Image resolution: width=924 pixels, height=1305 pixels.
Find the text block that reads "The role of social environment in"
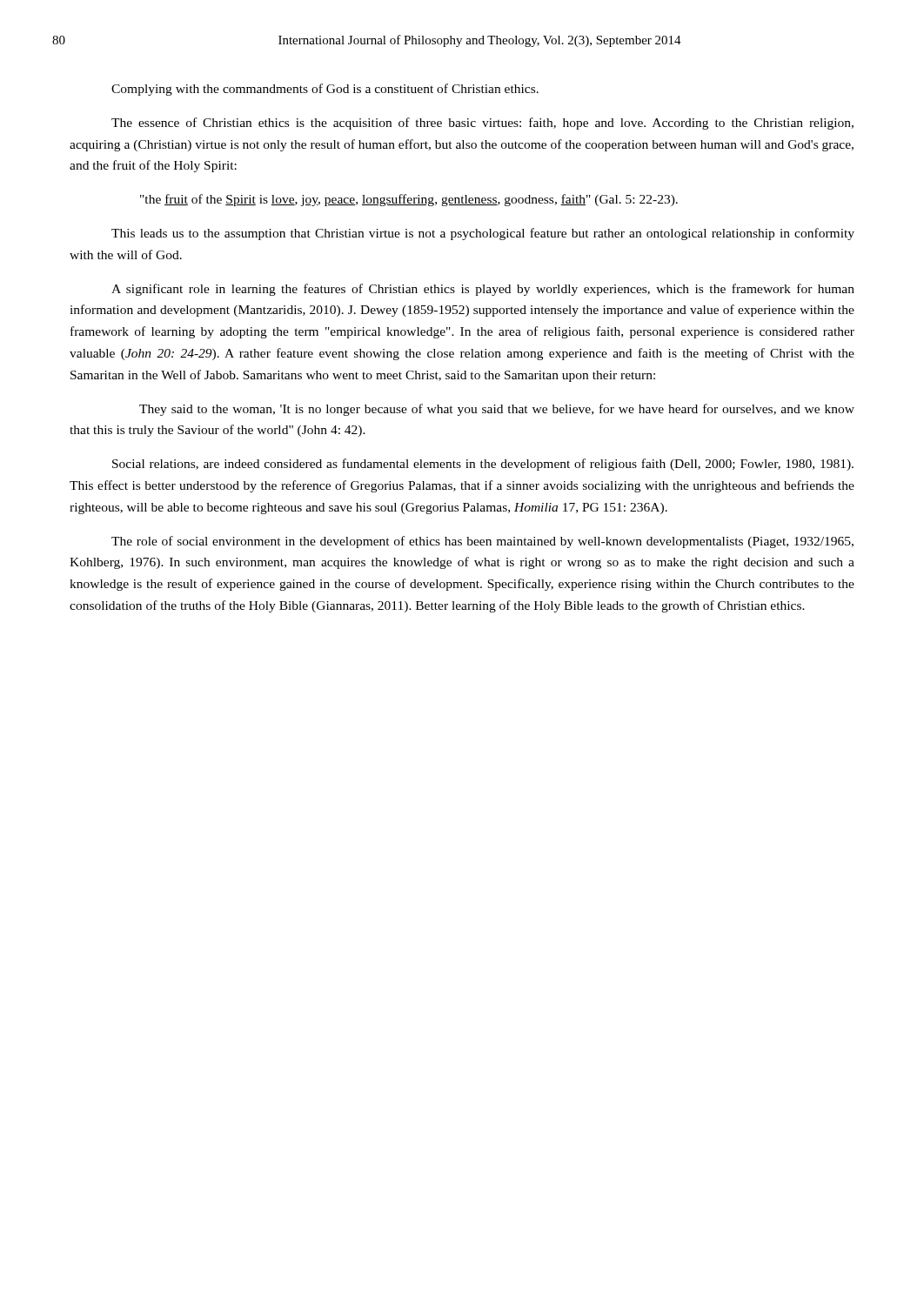click(462, 573)
